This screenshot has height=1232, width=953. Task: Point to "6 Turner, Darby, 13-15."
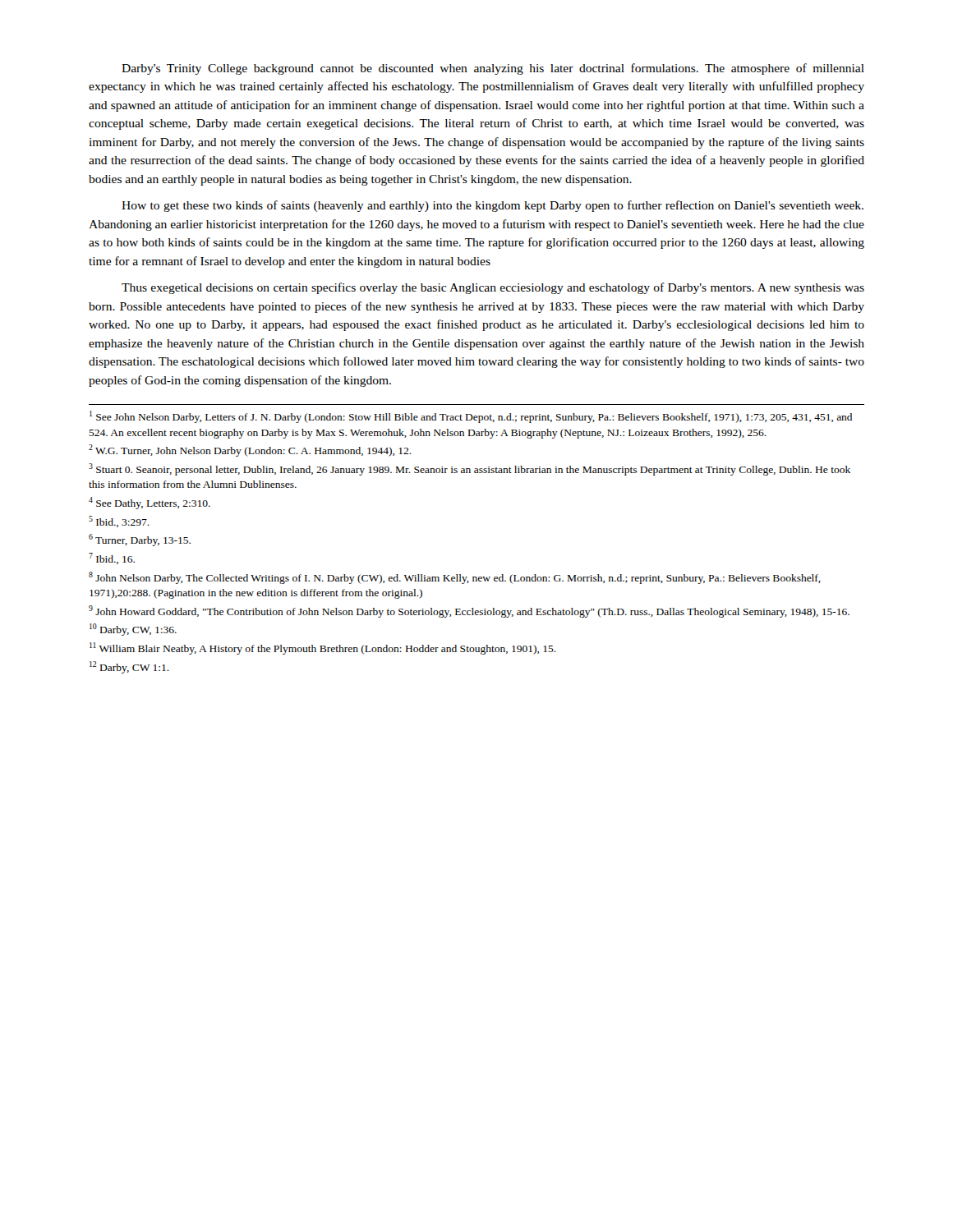click(x=140, y=540)
